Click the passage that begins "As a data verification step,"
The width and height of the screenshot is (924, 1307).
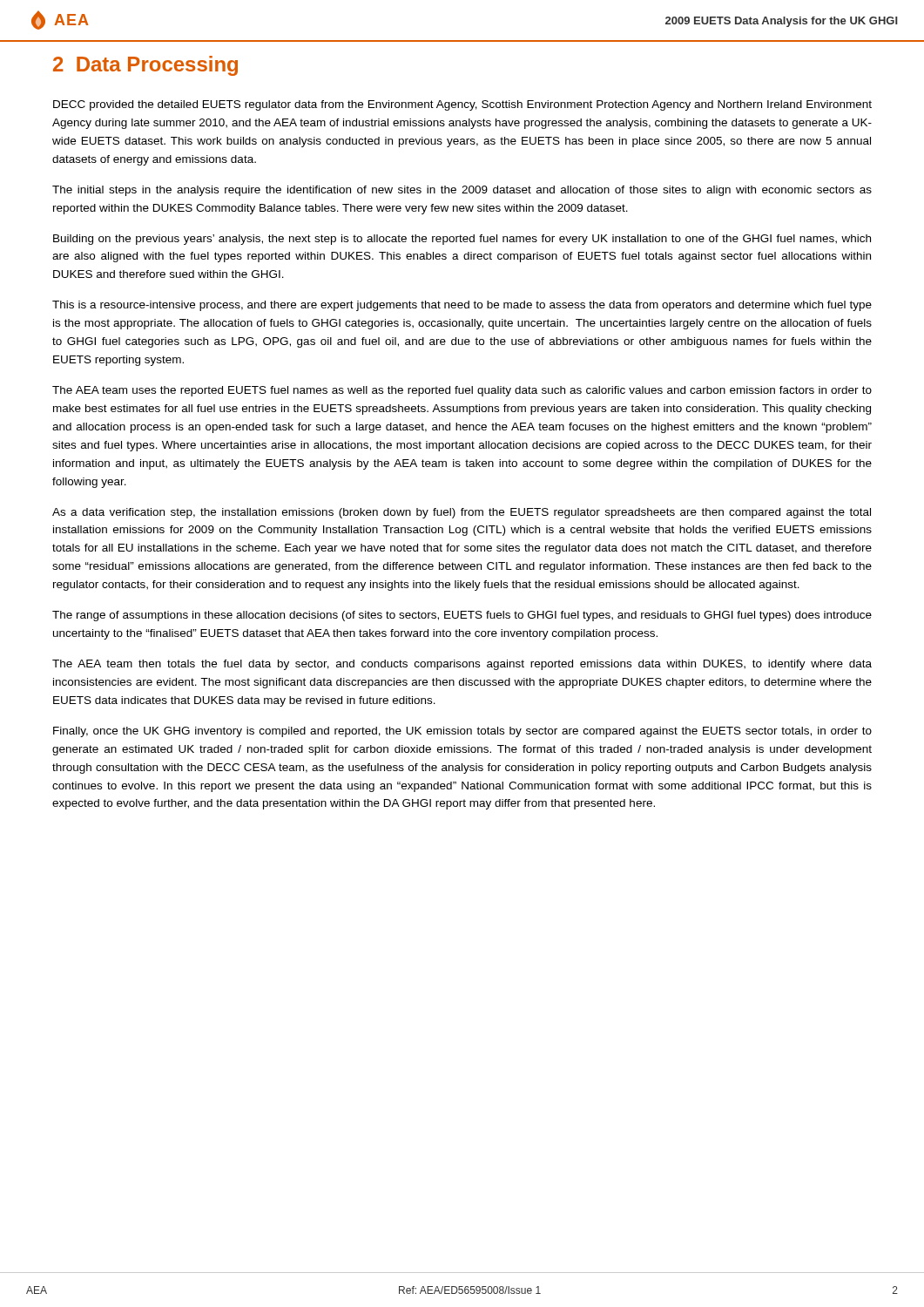462,548
